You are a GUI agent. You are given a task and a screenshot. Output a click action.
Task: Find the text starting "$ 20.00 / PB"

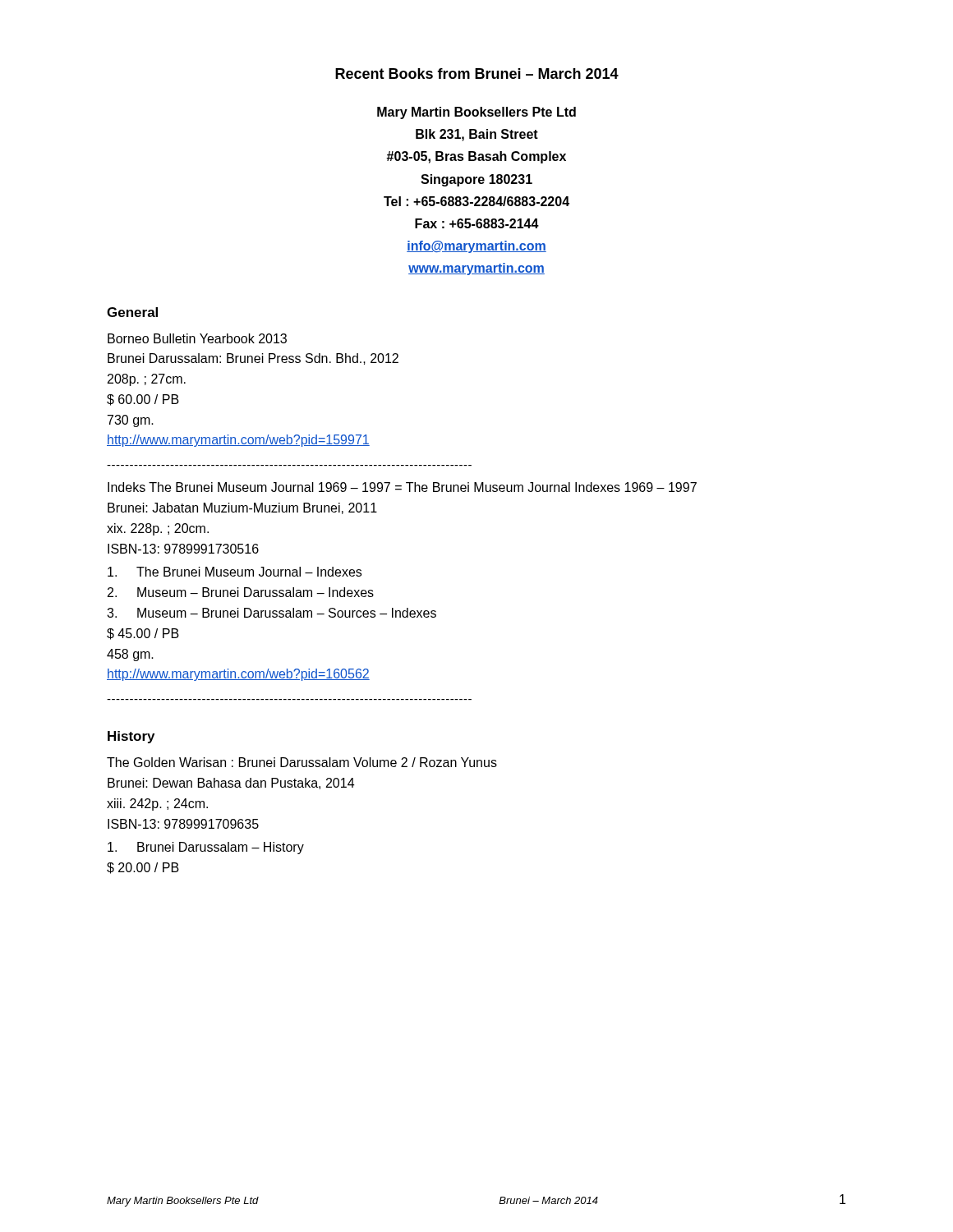(143, 868)
